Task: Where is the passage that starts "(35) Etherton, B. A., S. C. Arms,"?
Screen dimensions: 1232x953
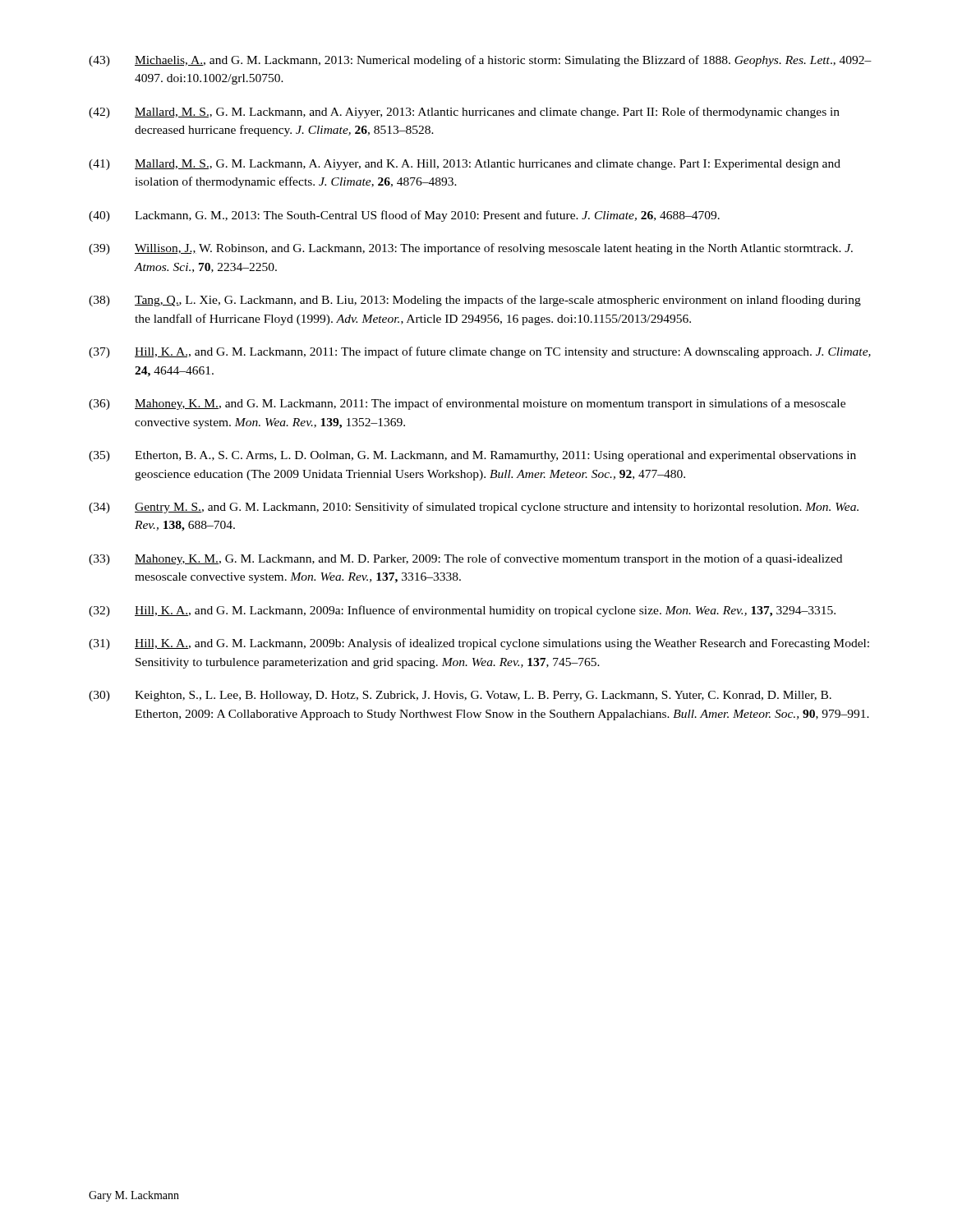Action: [x=484, y=464]
